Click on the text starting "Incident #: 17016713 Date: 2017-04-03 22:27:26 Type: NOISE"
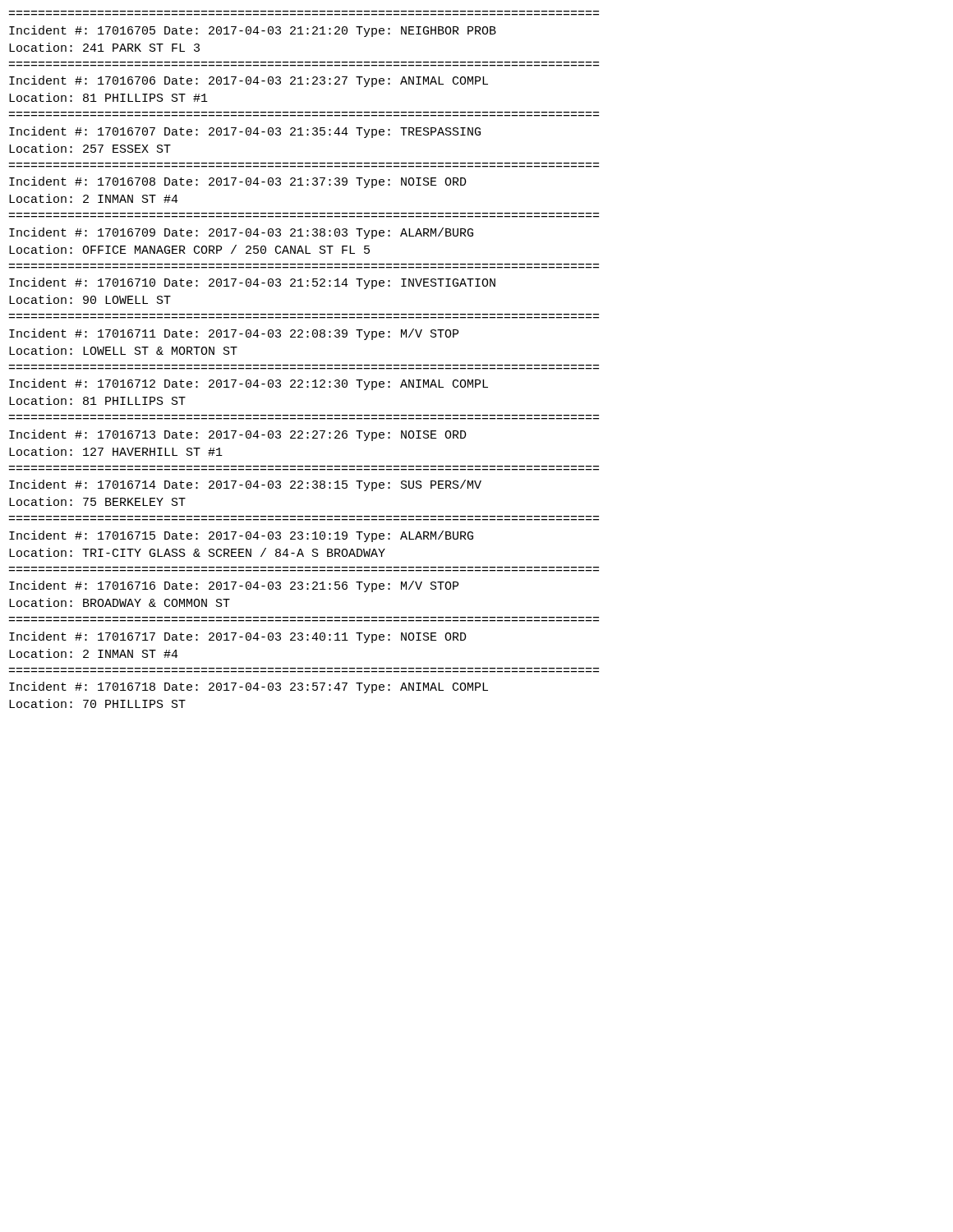The width and height of the screenshot is (953, 1232). tap(238, 435)
